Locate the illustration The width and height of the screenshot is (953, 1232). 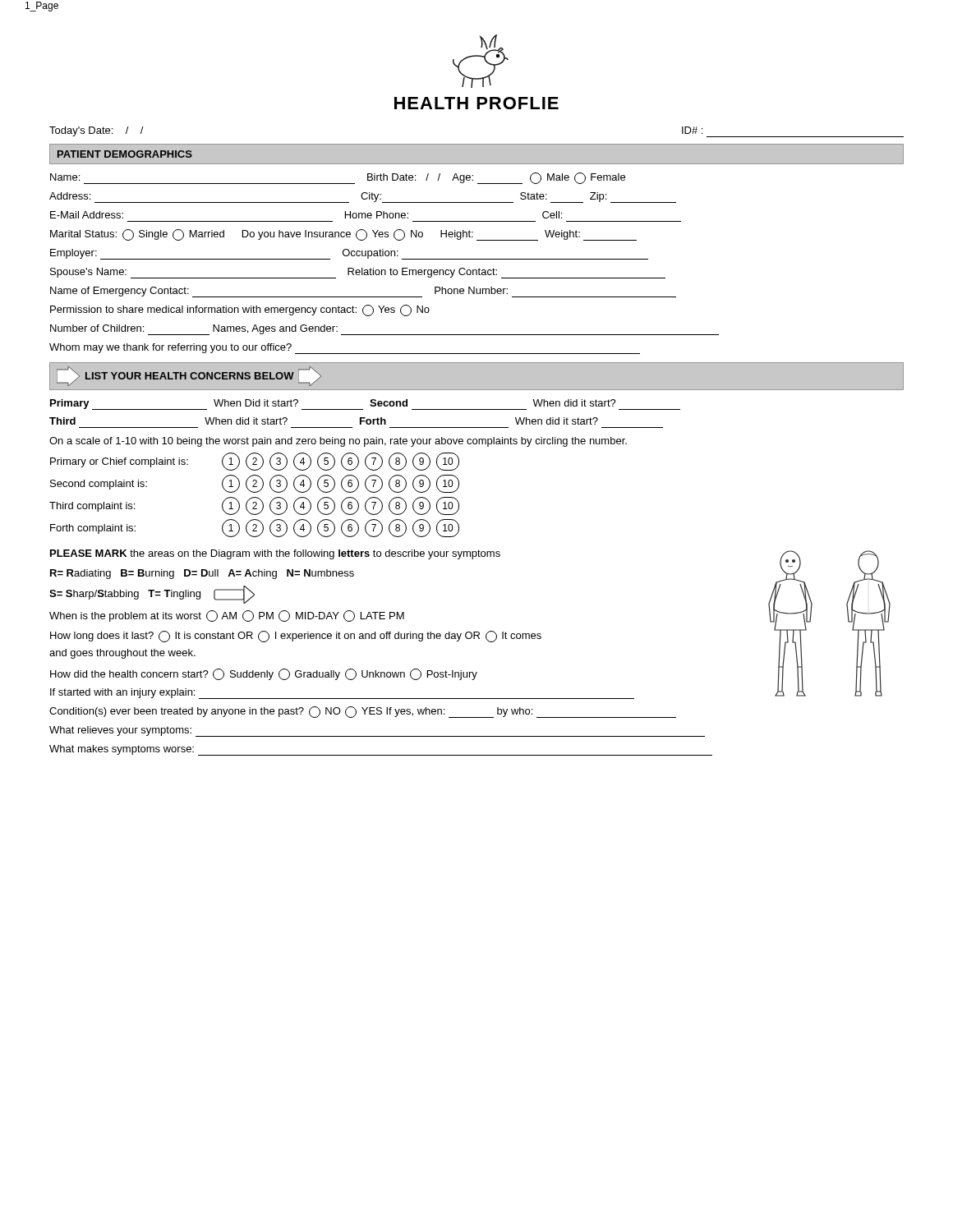[x=826, y=668]
